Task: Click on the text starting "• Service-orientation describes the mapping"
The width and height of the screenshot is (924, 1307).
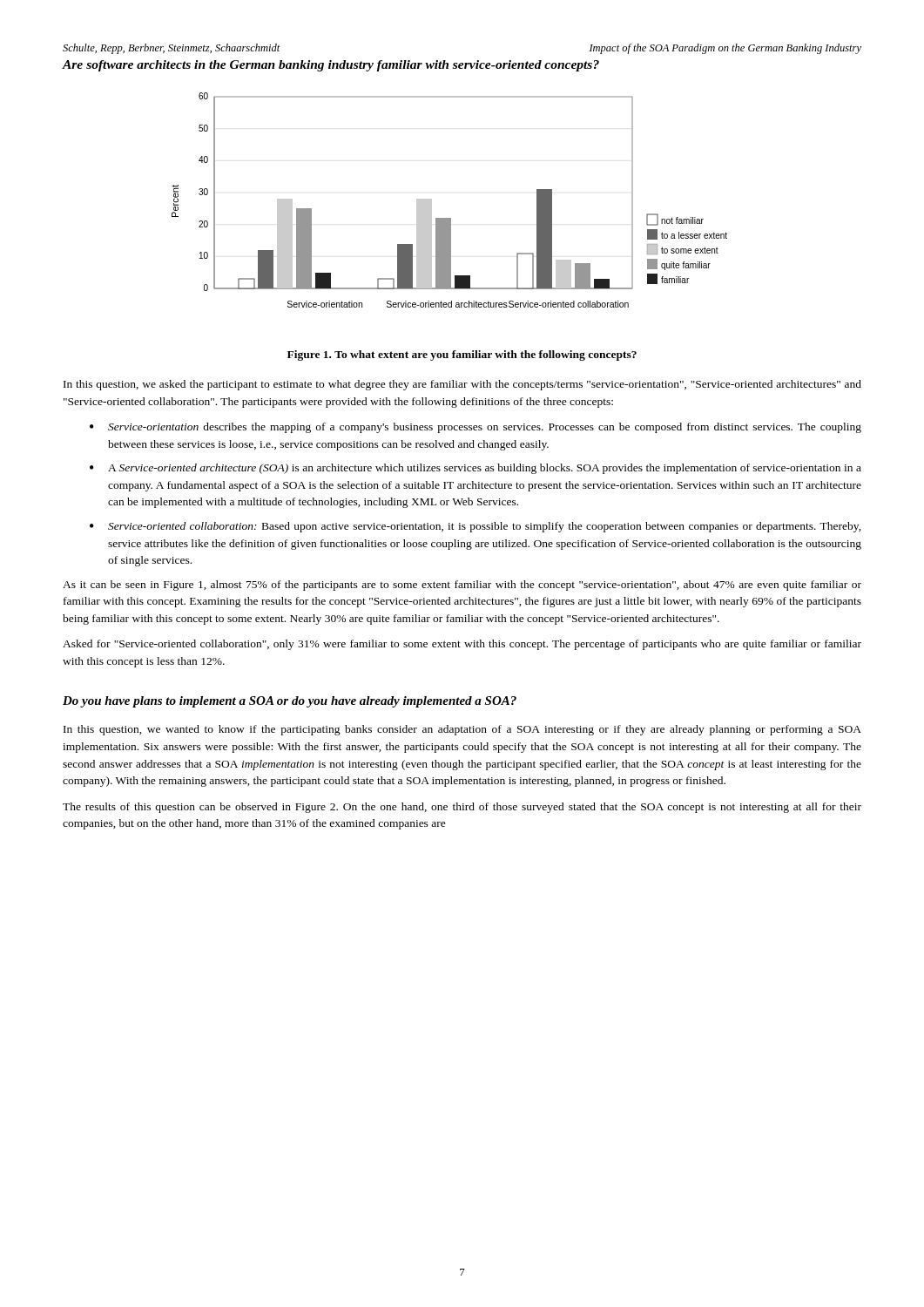Action: point(475,435)
